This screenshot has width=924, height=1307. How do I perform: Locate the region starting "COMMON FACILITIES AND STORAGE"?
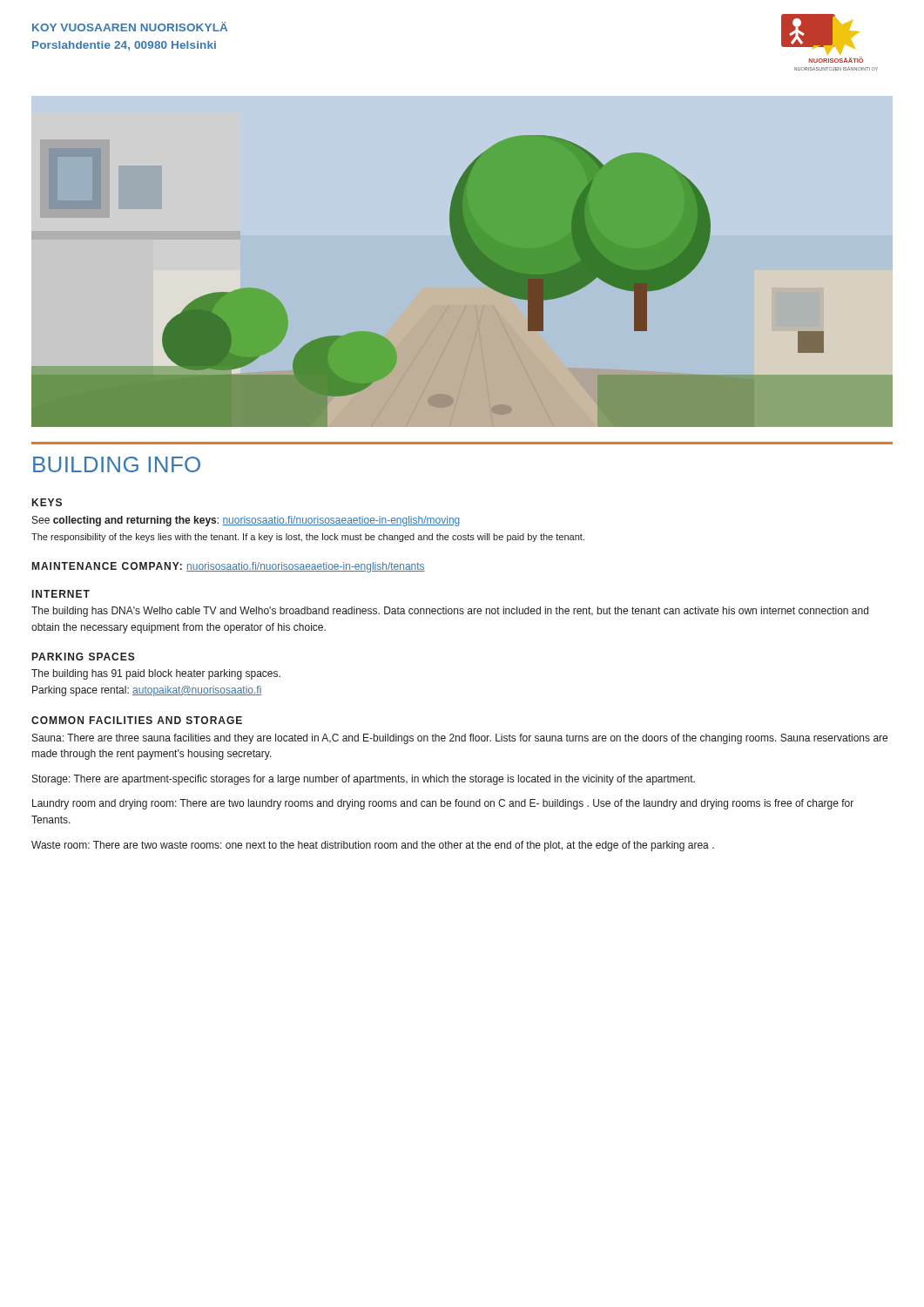[137, 720]
